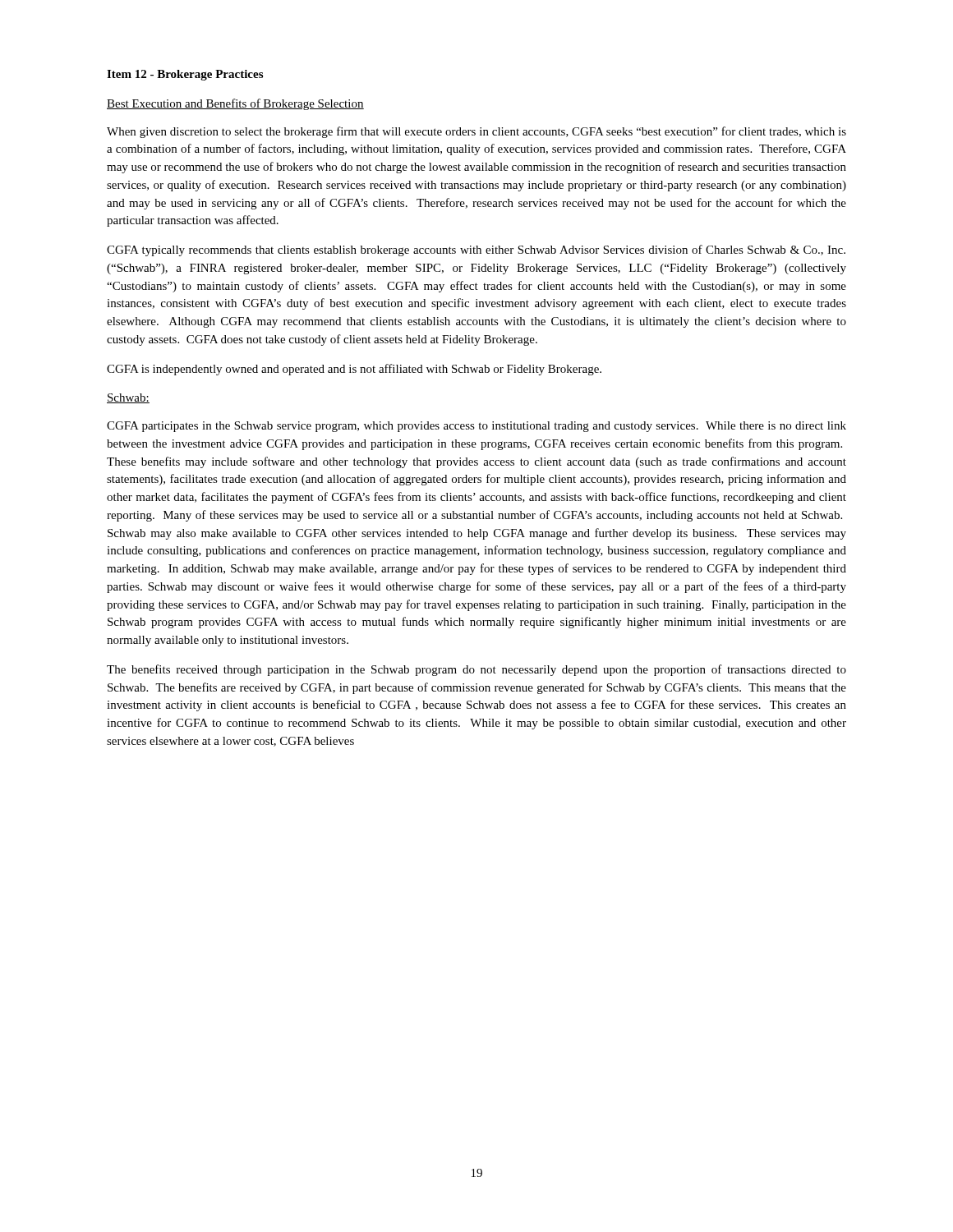Find the block on this page that starts "CGFA typically recommends that clients establish brokerage"
Viewport: 953px width, 1232px height.
click(476, 294)
